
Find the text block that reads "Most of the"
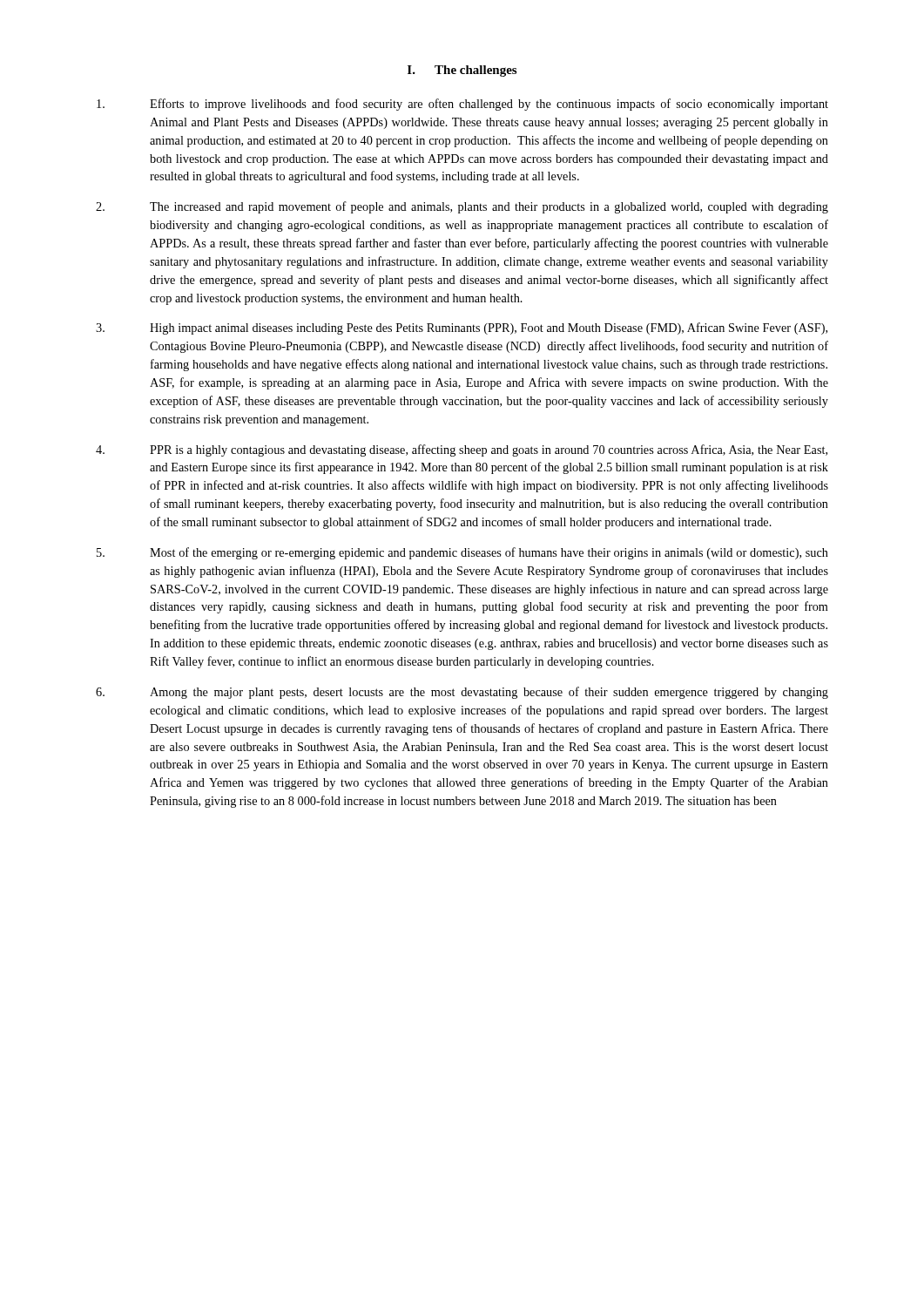tap(462, 607)
